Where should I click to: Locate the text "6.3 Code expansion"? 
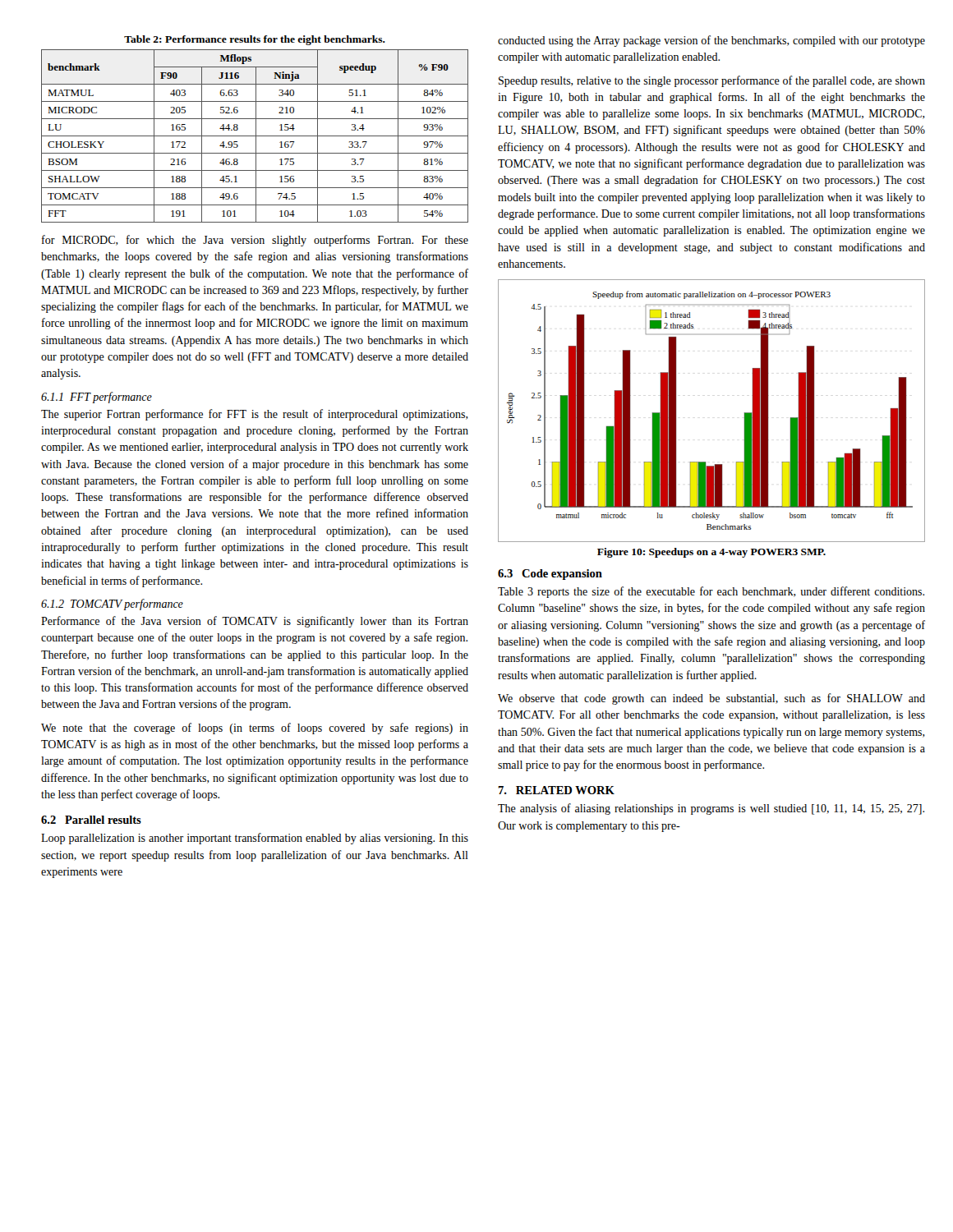point(550,573)
